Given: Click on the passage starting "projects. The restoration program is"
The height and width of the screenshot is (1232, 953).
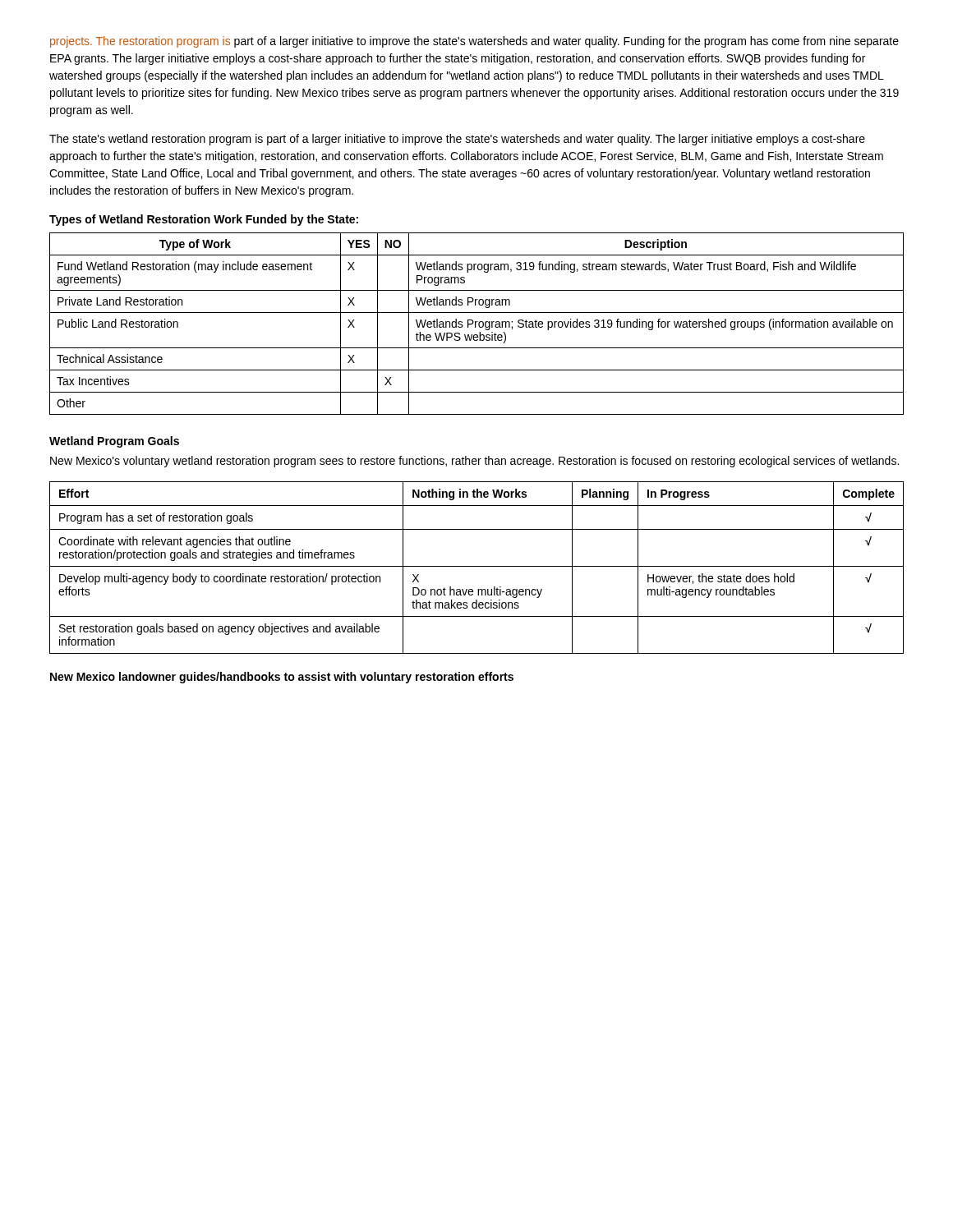Looking at the screenshot, I should click(474, 76).
